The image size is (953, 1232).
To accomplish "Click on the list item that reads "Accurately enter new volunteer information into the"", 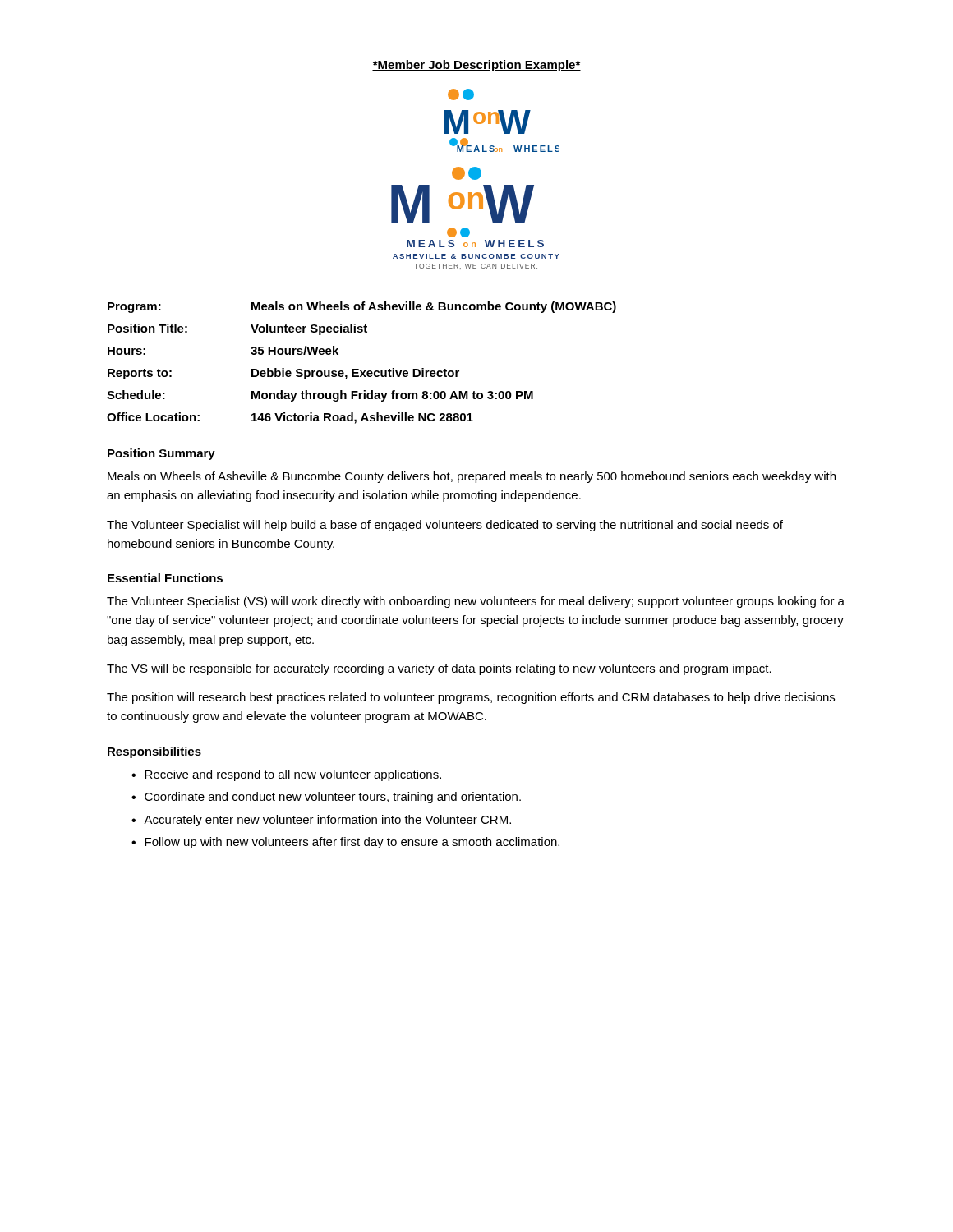I will tap(328, 819).
